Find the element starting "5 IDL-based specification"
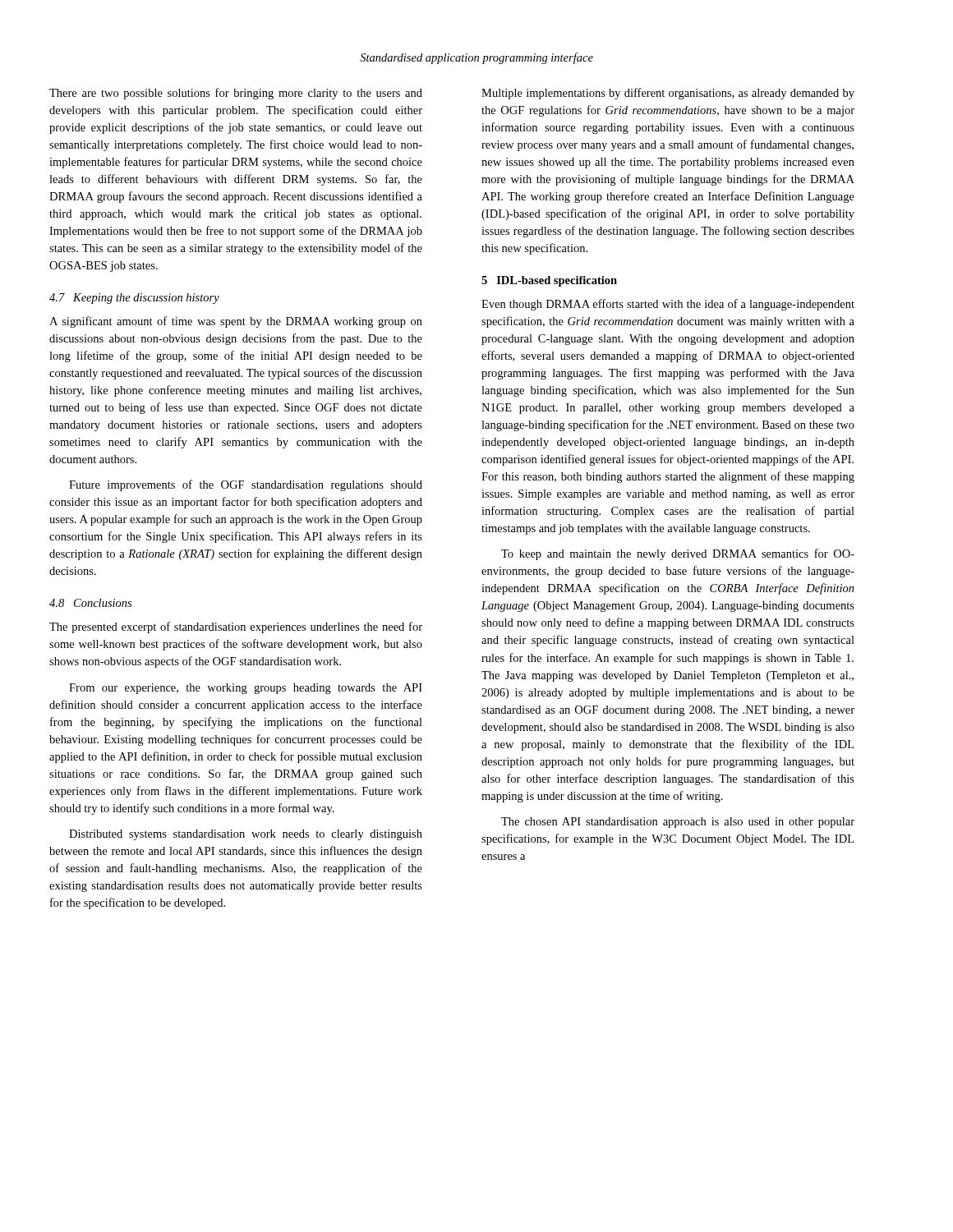 [x=549, y=280]
